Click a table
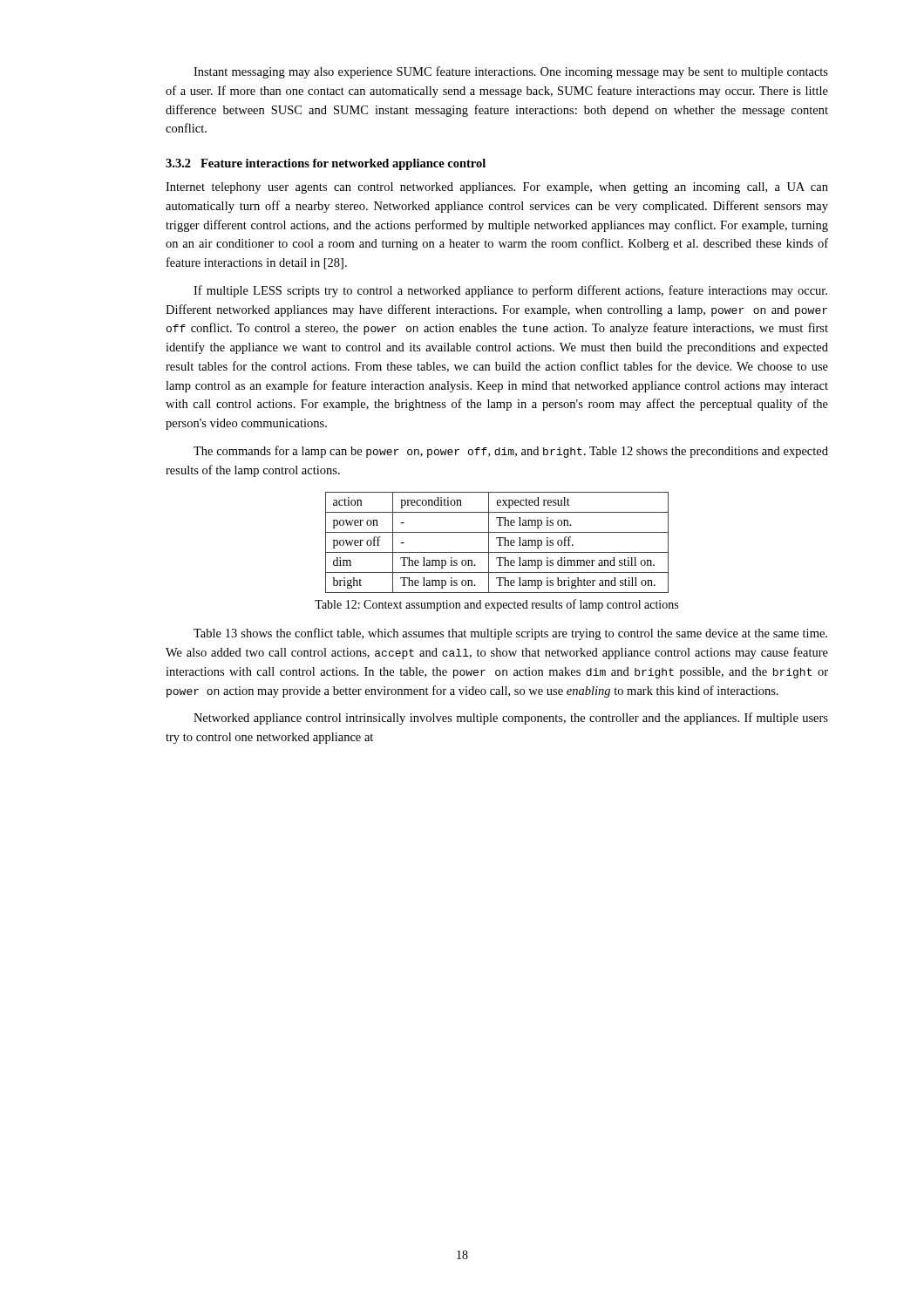Viewport: 924px width, 1308px height. pyautogui.click(x=497, y=543)
